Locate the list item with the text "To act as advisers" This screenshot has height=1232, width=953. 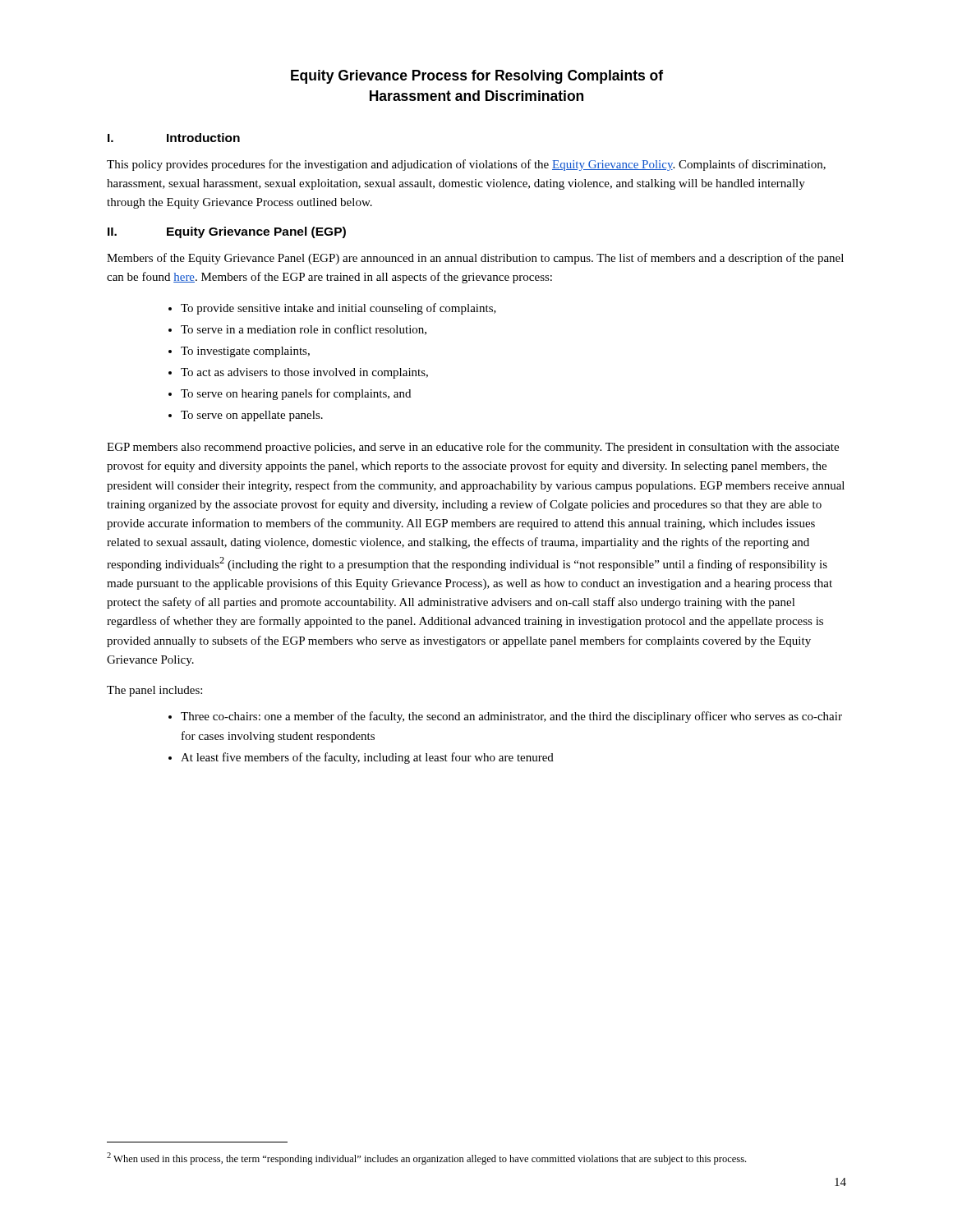[x=305, y=372]
